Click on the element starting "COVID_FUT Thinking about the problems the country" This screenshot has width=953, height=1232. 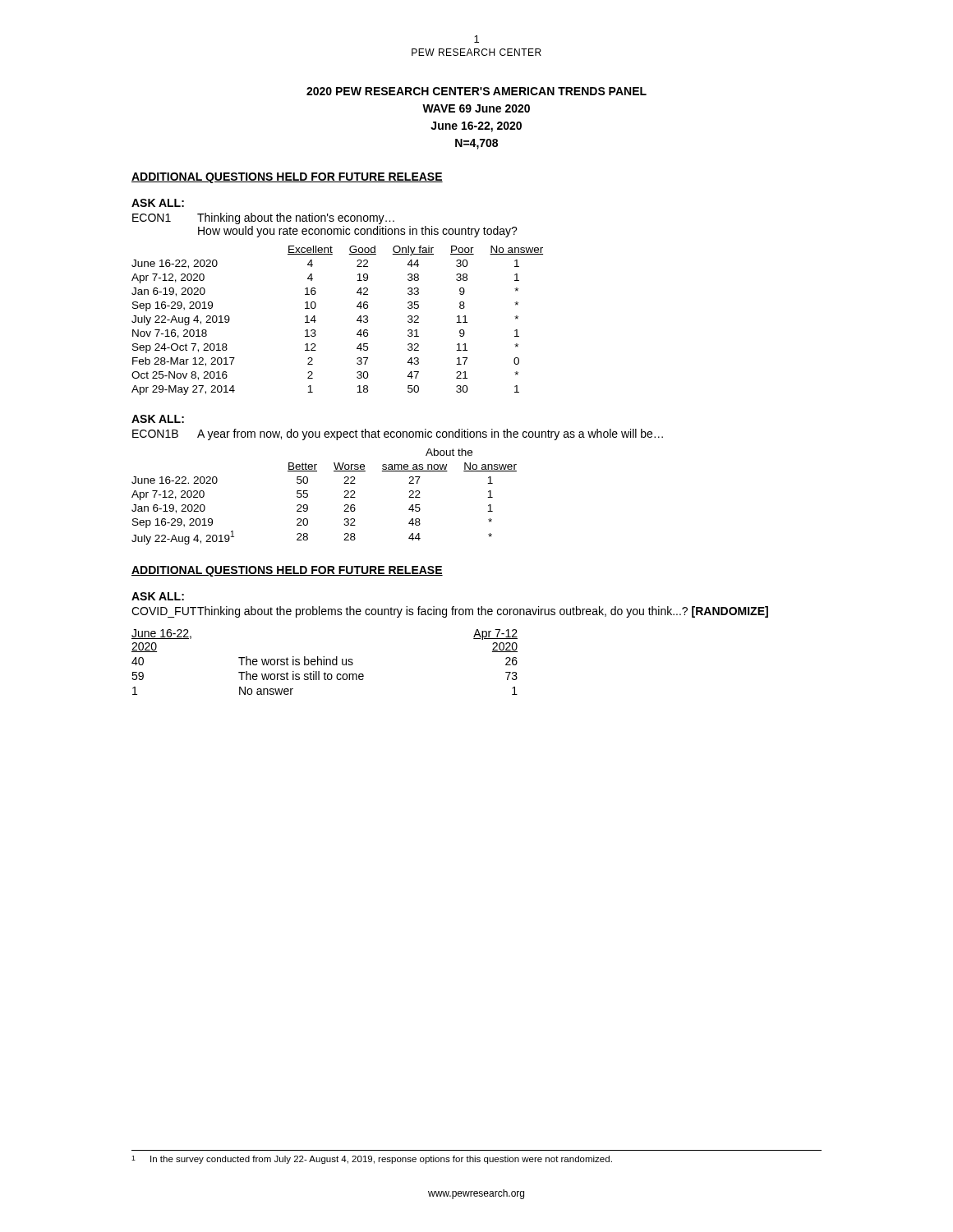pos(476,611)
